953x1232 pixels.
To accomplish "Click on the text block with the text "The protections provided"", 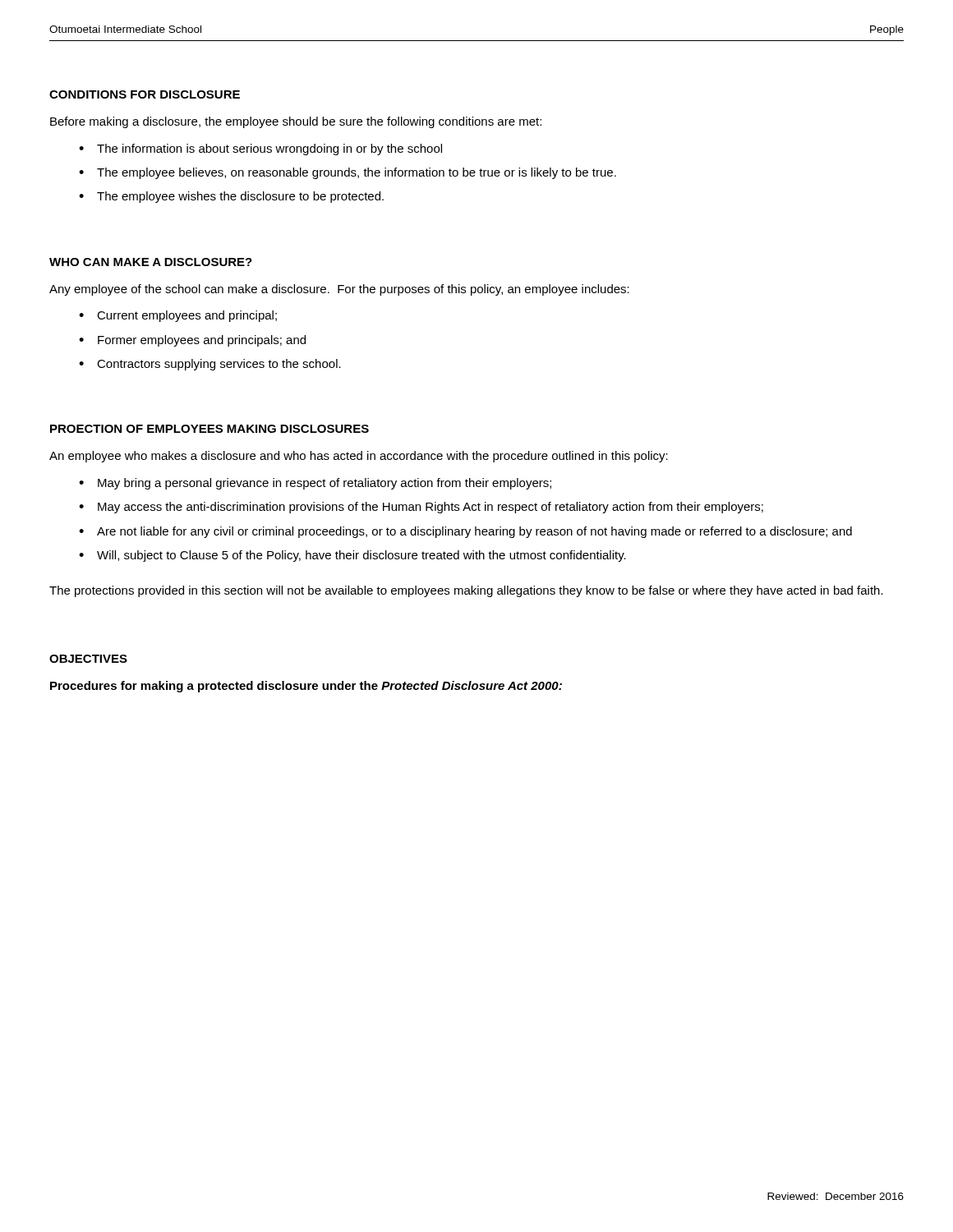I will click(x=466, y=590).
